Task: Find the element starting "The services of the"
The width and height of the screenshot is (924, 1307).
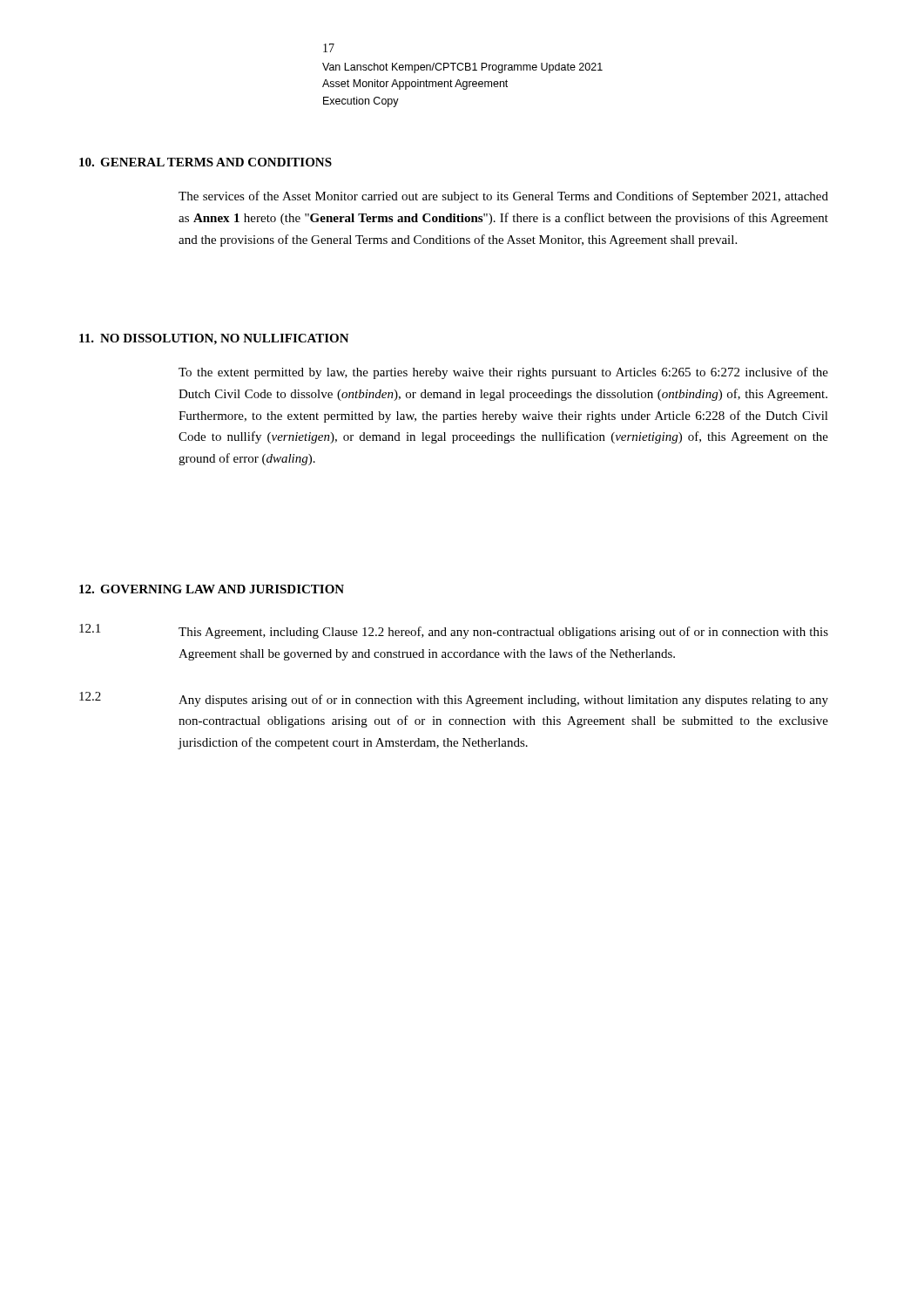Action: click(503, 218)
